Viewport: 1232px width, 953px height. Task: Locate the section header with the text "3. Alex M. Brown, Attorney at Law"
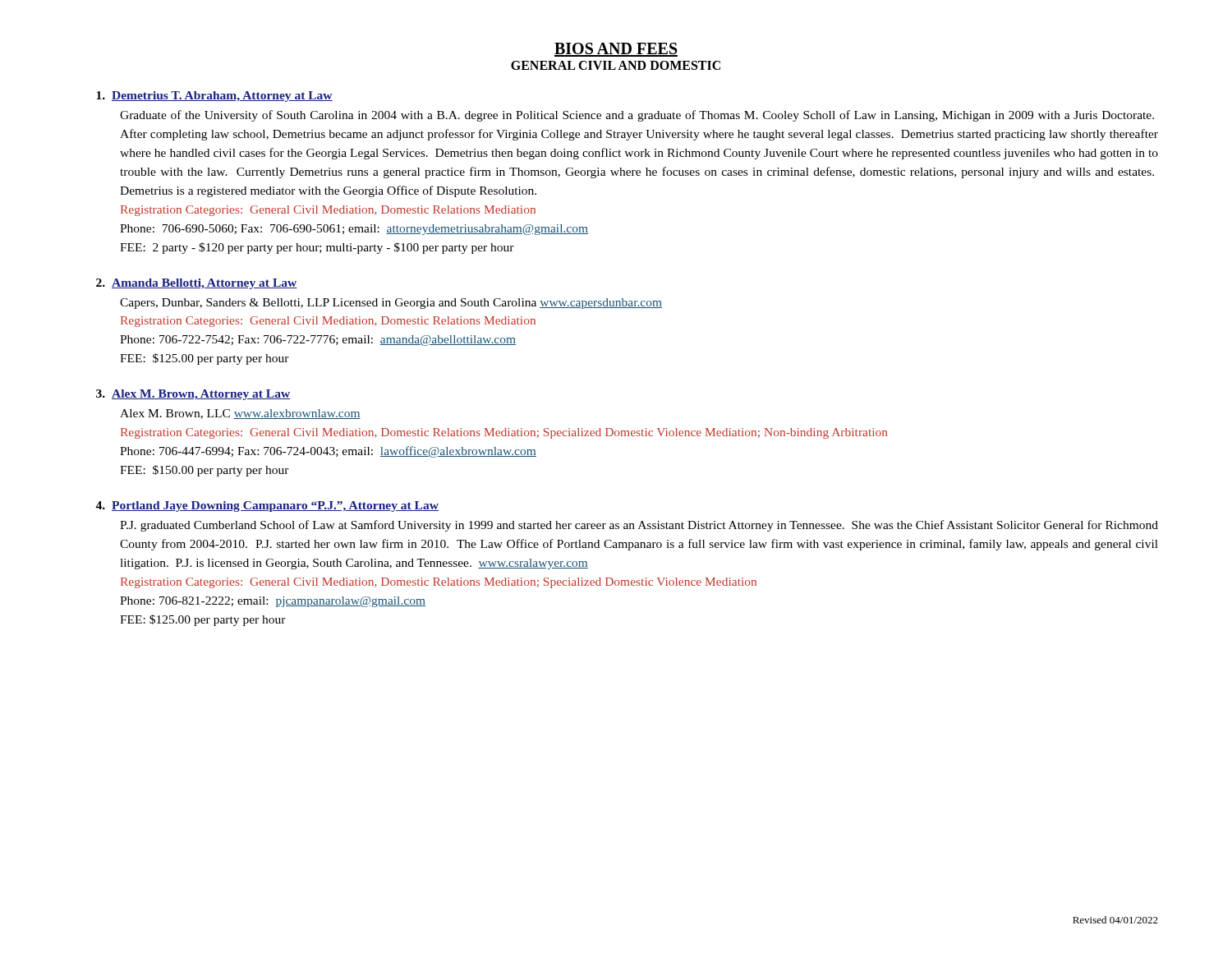coord(182,394)
